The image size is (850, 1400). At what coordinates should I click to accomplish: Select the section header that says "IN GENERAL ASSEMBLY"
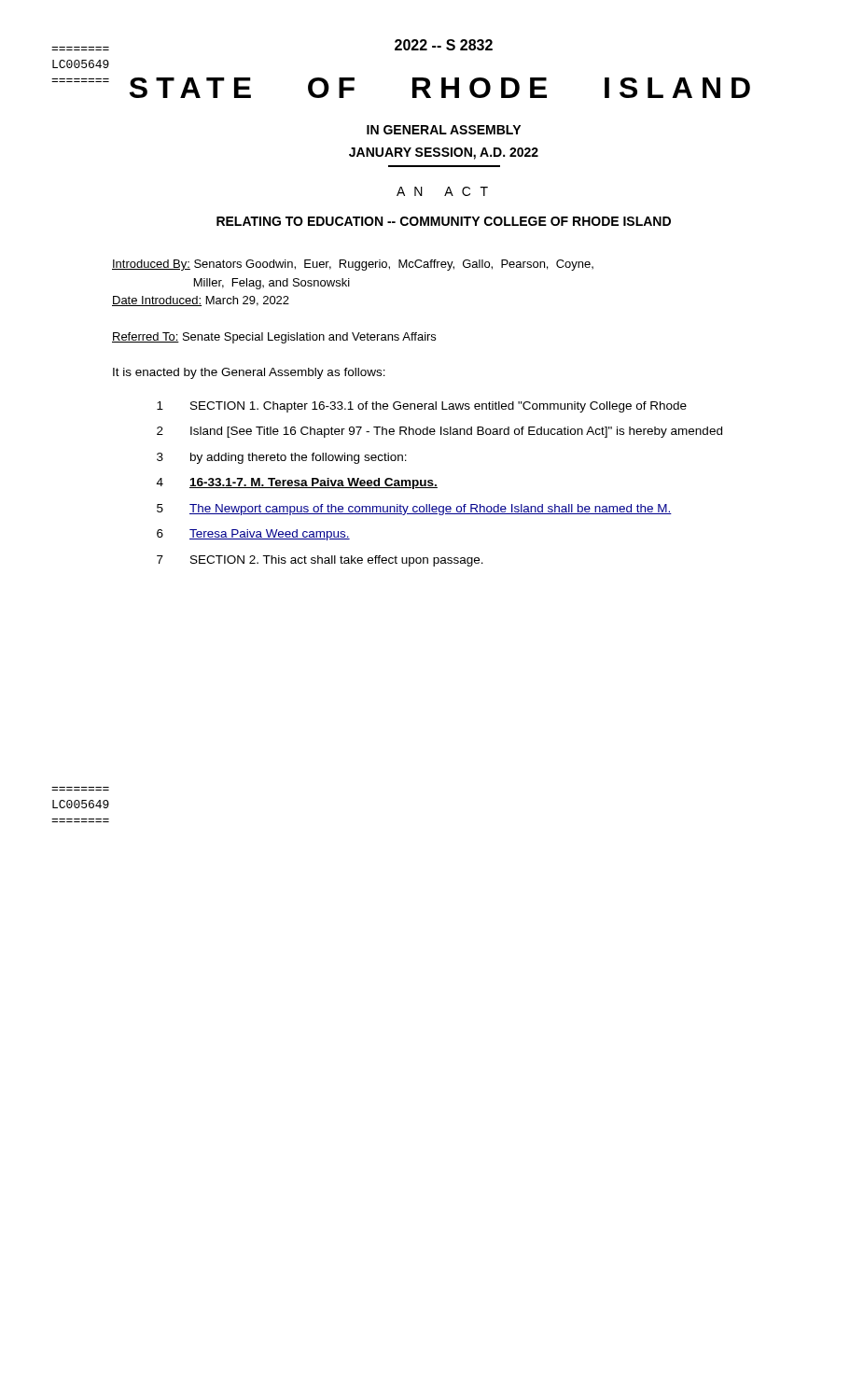click(x=444, y=130)
